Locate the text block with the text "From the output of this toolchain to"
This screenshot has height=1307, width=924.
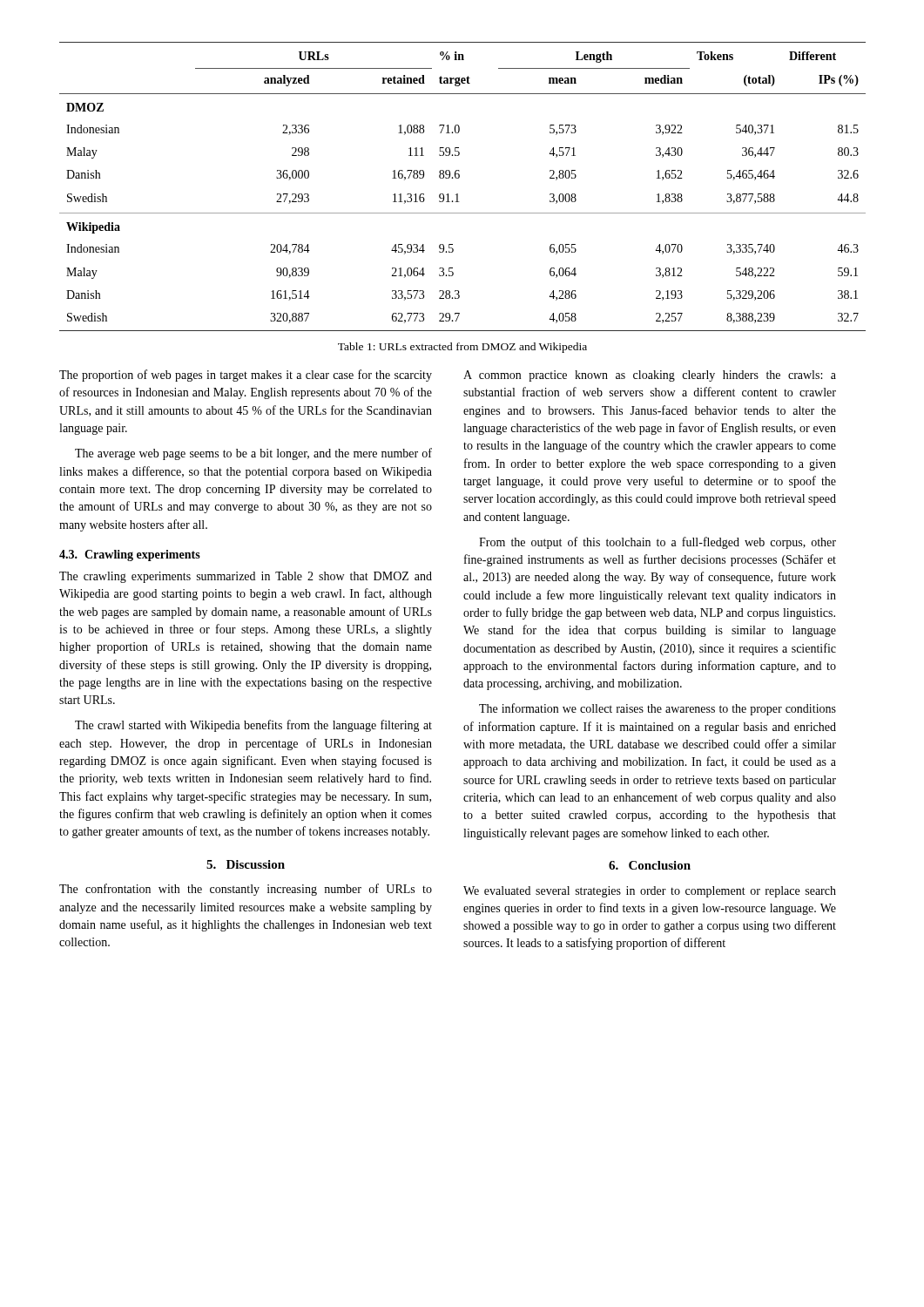pyautogui.click(x=650, y=613)
